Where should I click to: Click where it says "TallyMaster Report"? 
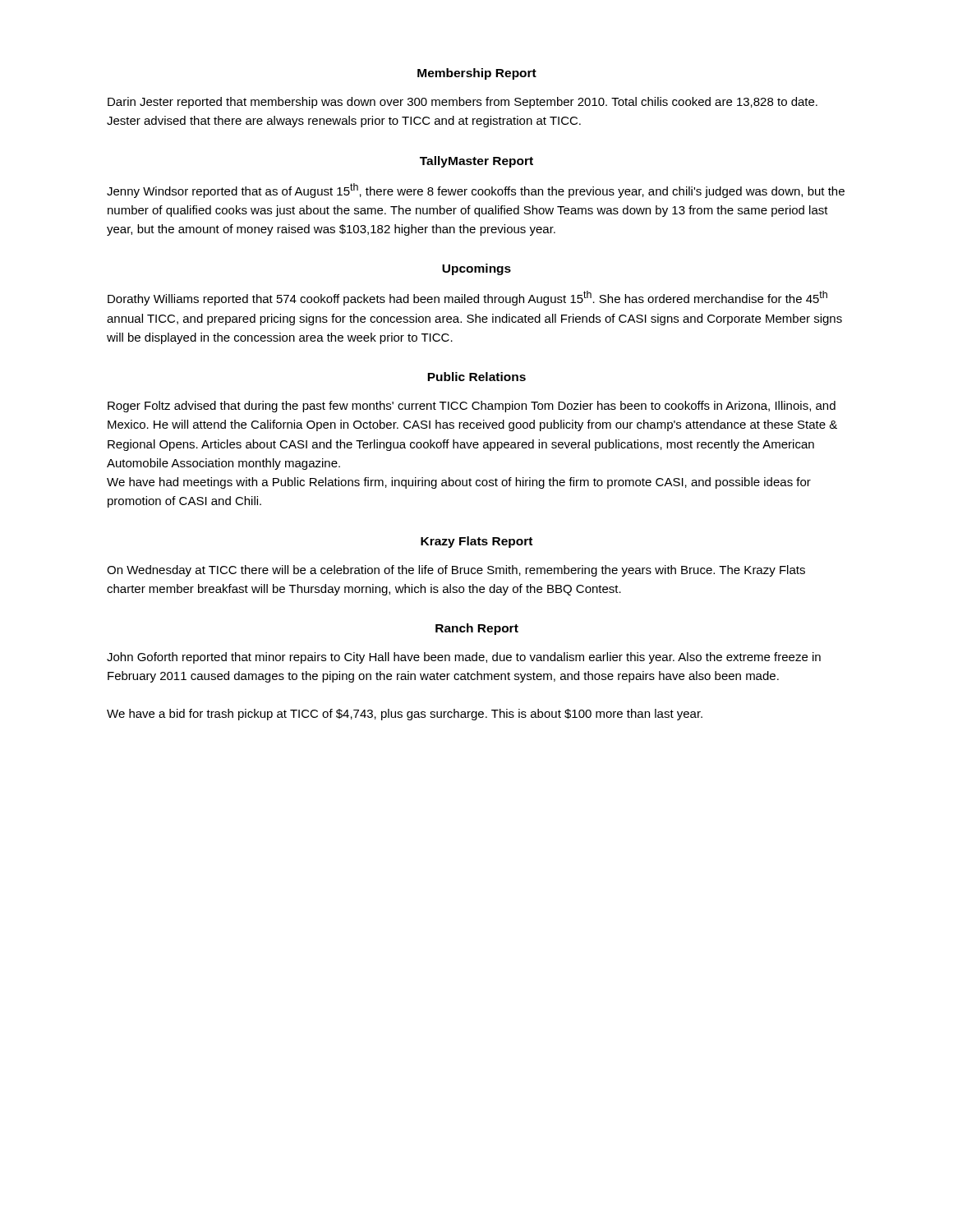click(x=476, y=160)
